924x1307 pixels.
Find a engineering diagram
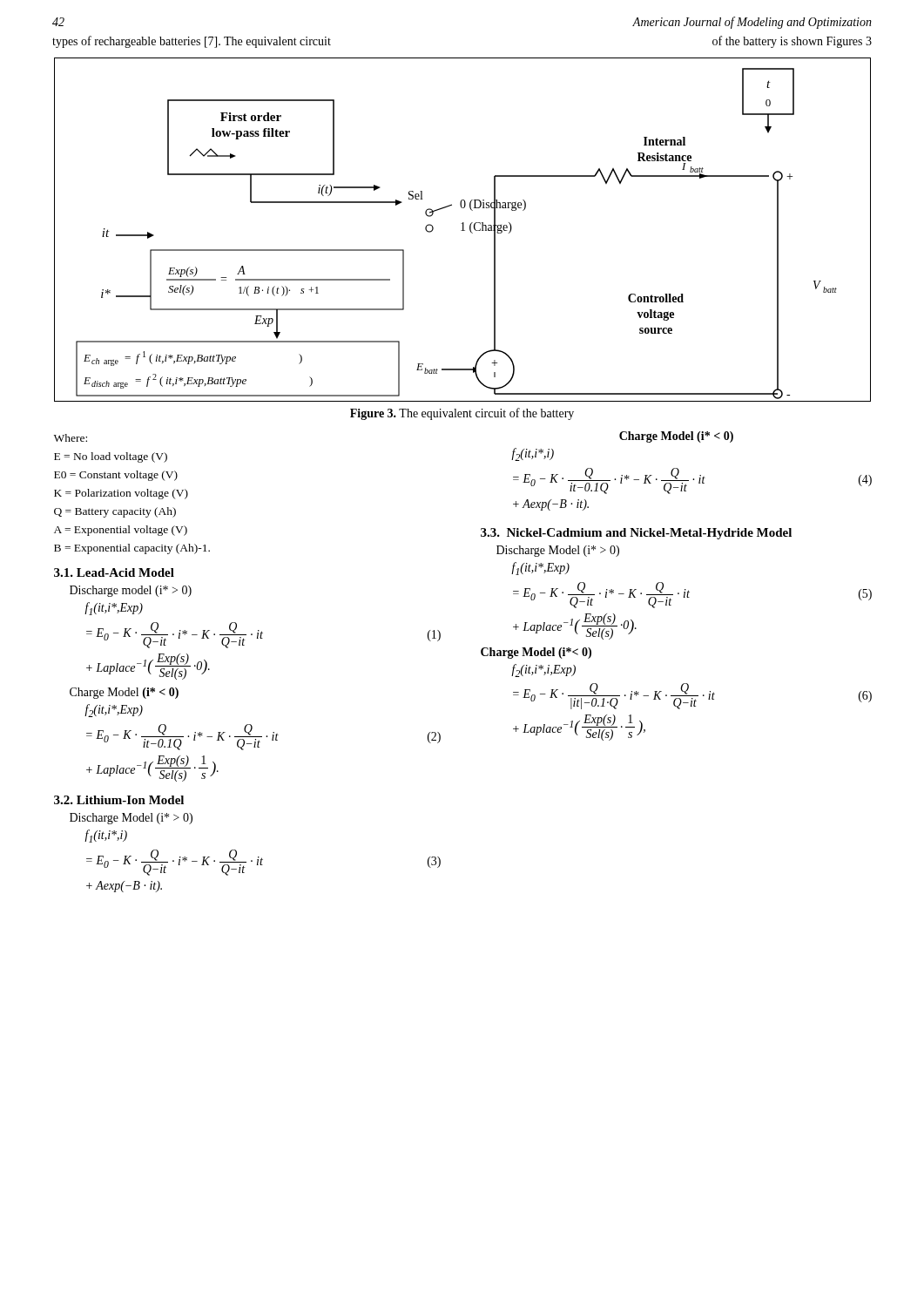(x=462, y=230)
